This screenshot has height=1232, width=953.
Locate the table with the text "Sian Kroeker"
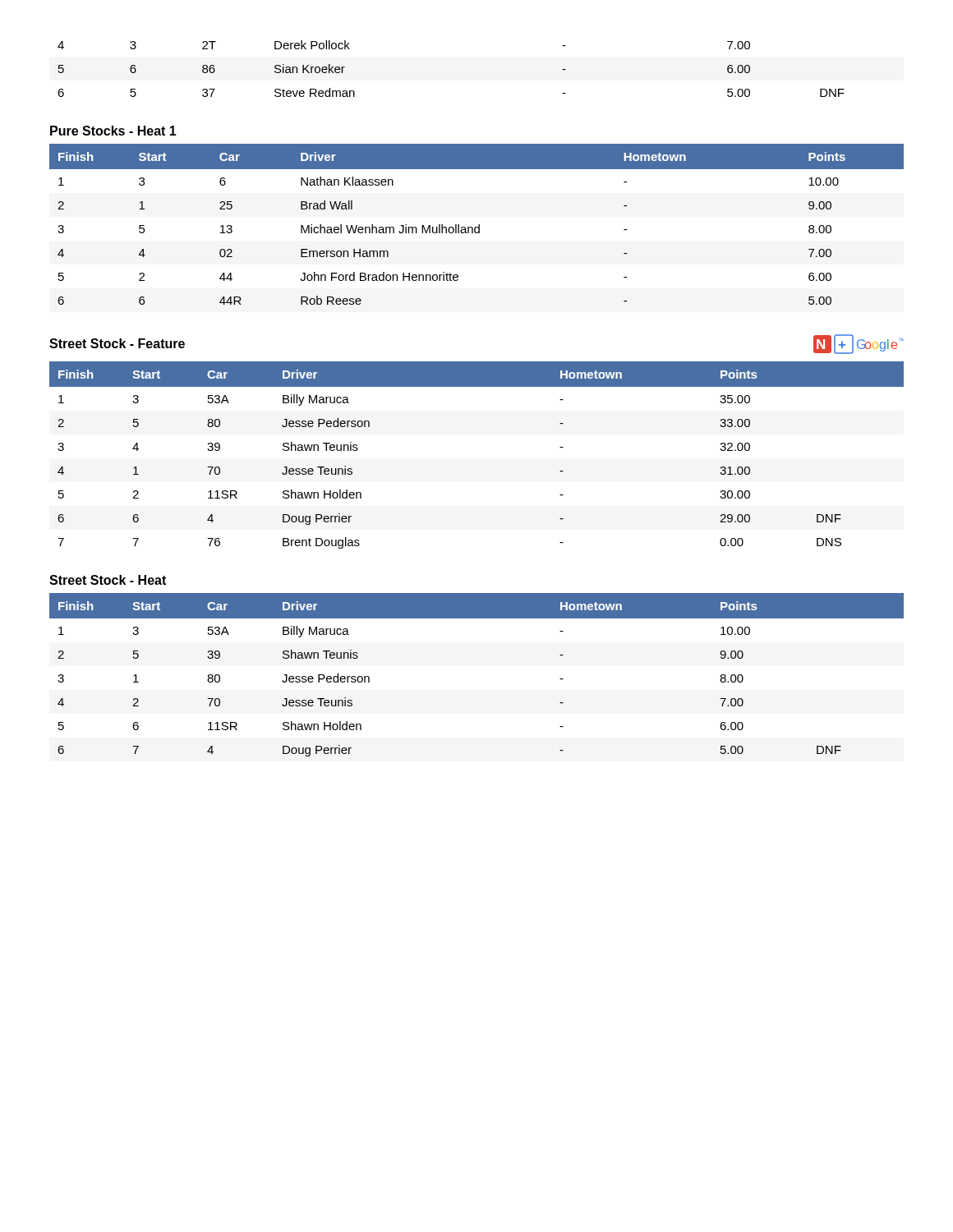(476, 69)
